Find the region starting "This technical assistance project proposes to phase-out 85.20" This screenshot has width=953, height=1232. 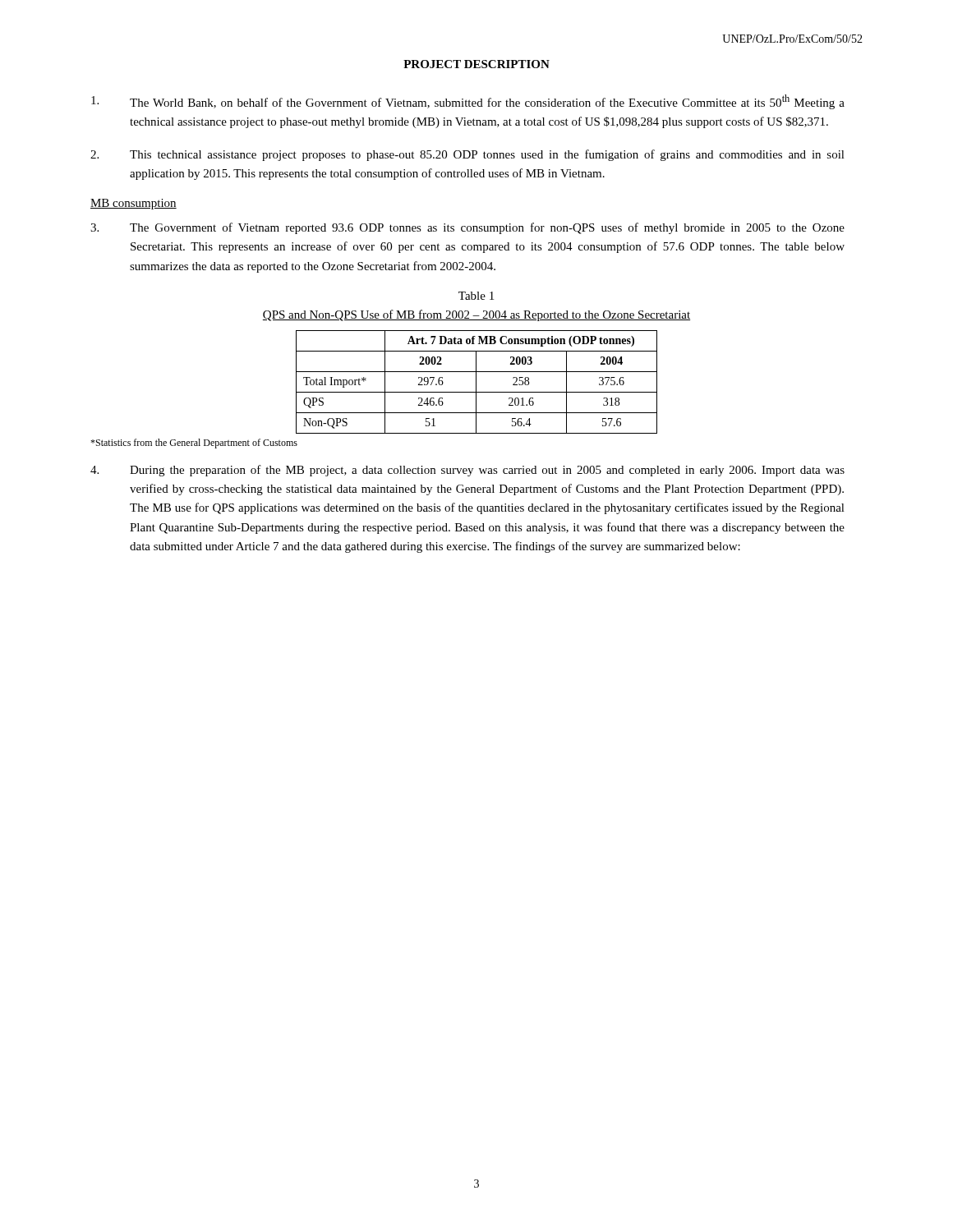coord(467,164)
